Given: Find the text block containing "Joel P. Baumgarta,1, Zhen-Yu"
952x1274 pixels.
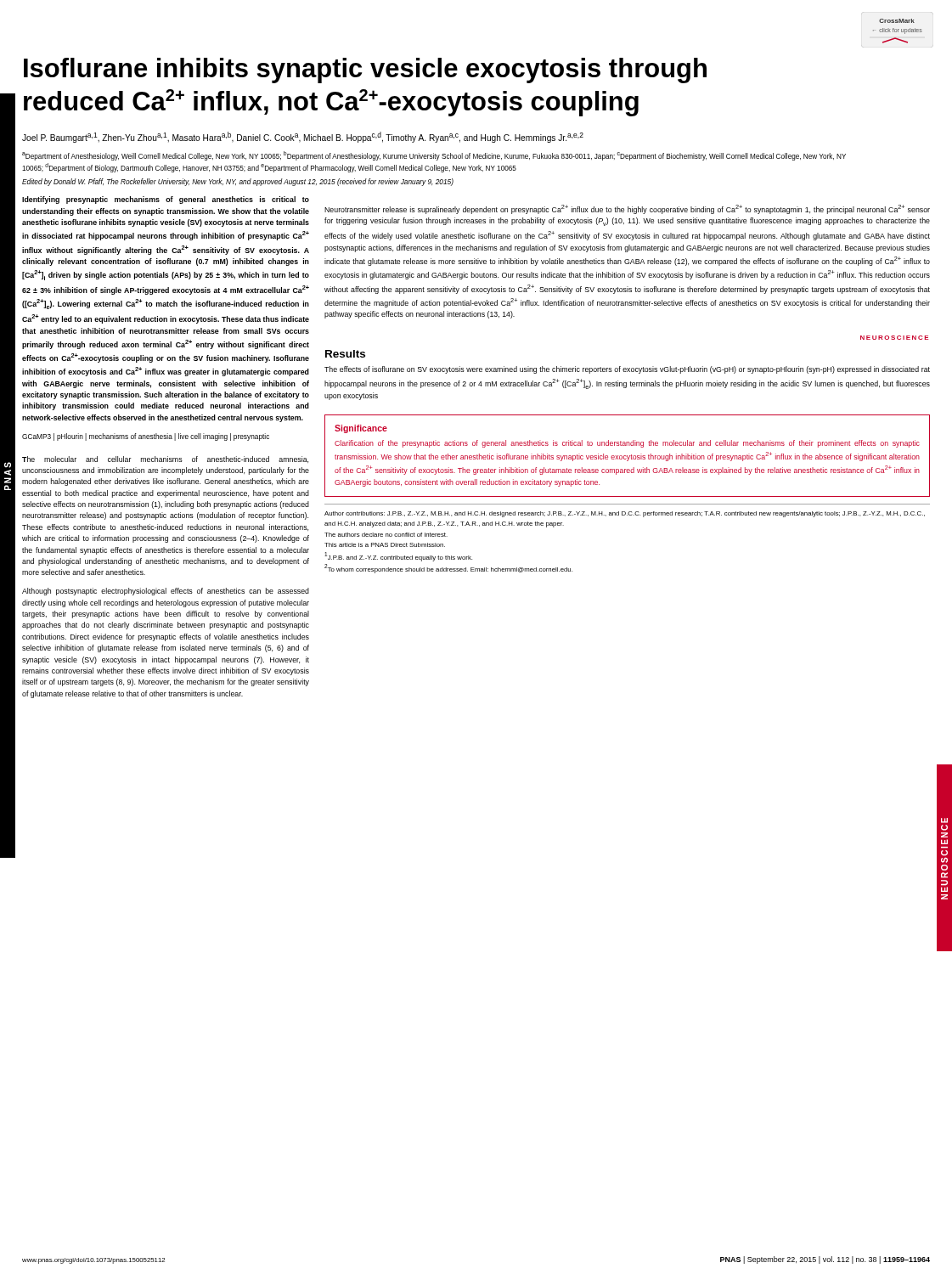Looking at the screenshot, I should pyautogui.click(x=303, y=137).
